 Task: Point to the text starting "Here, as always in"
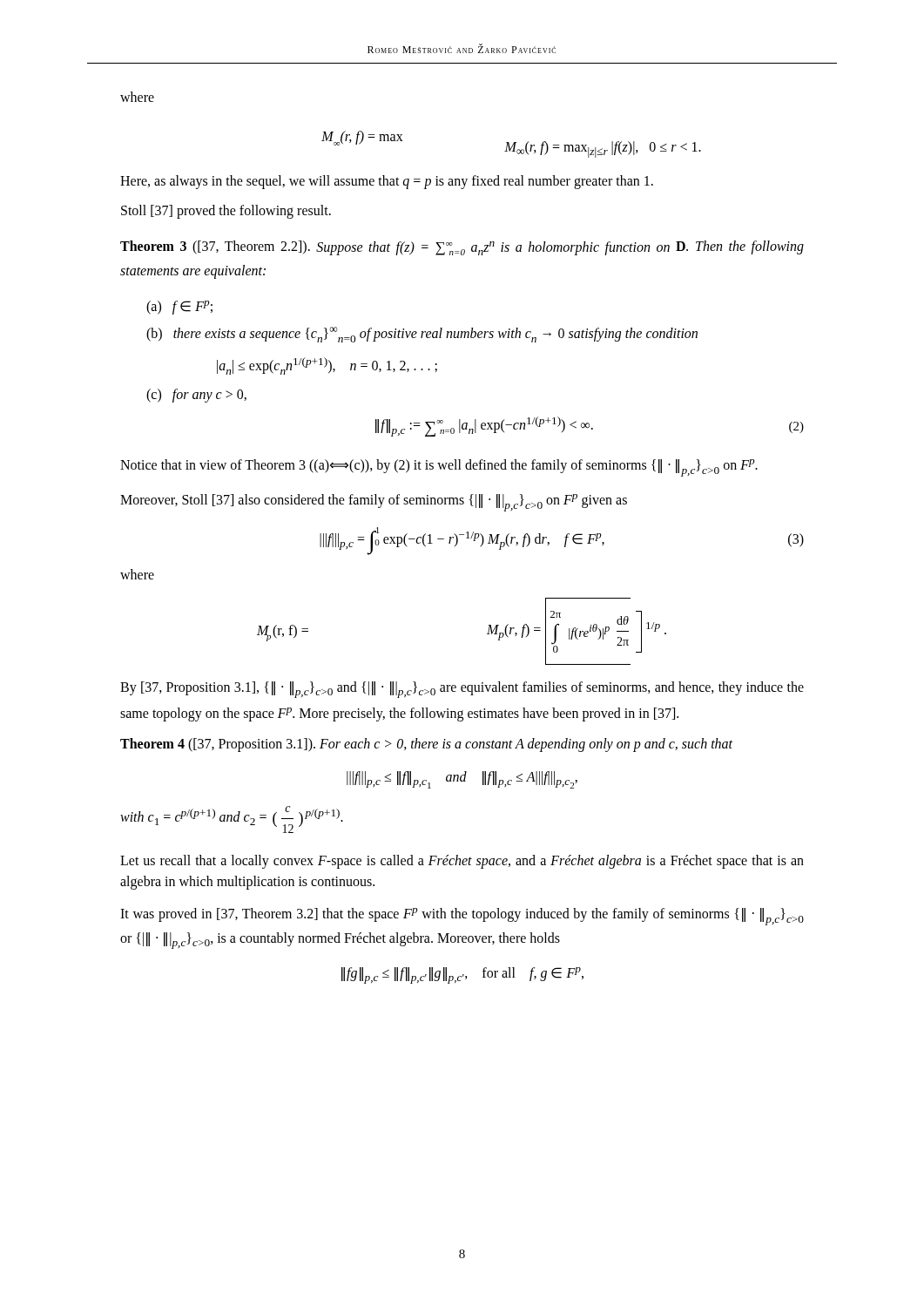[387, 181]
